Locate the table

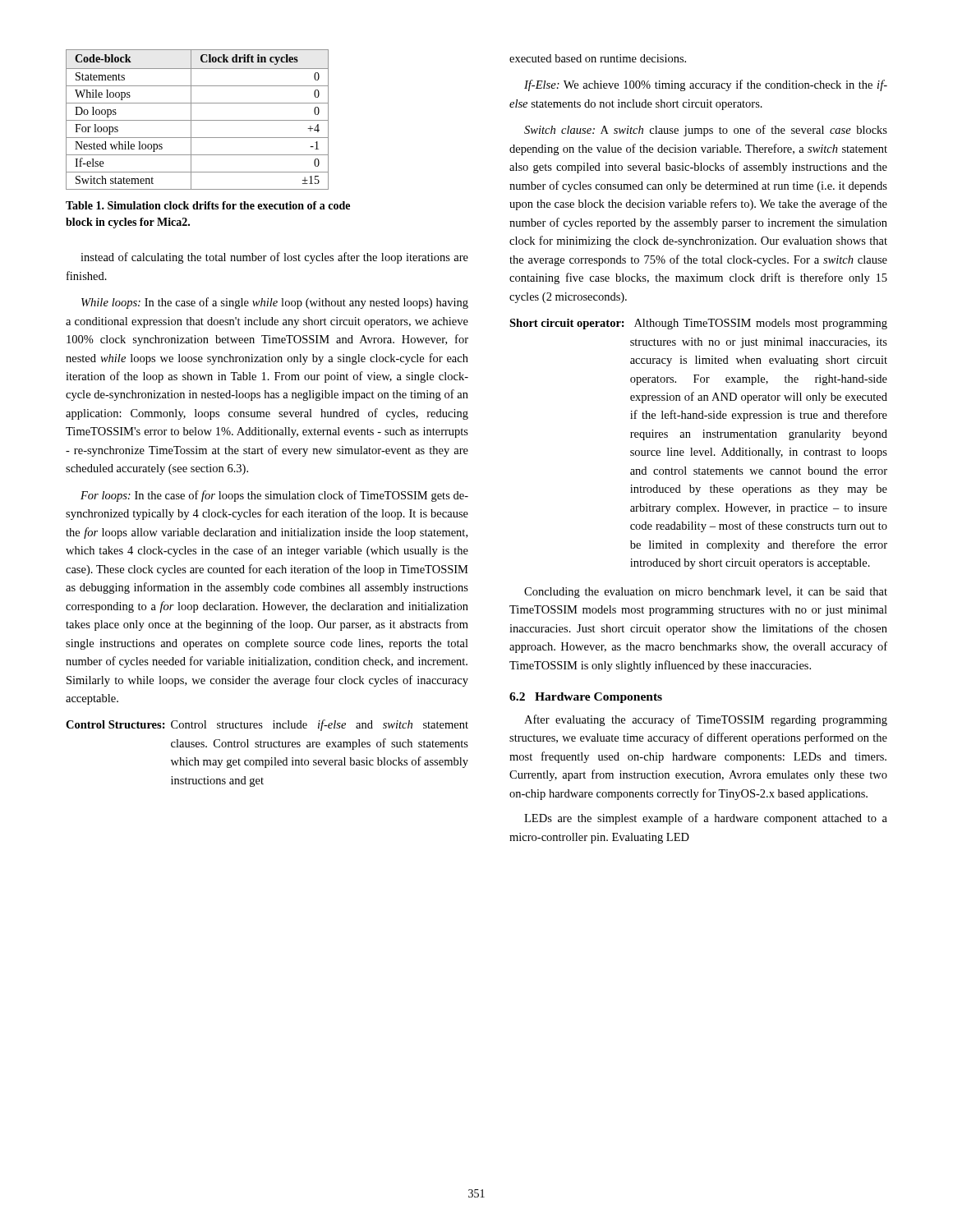pos(267,120)
